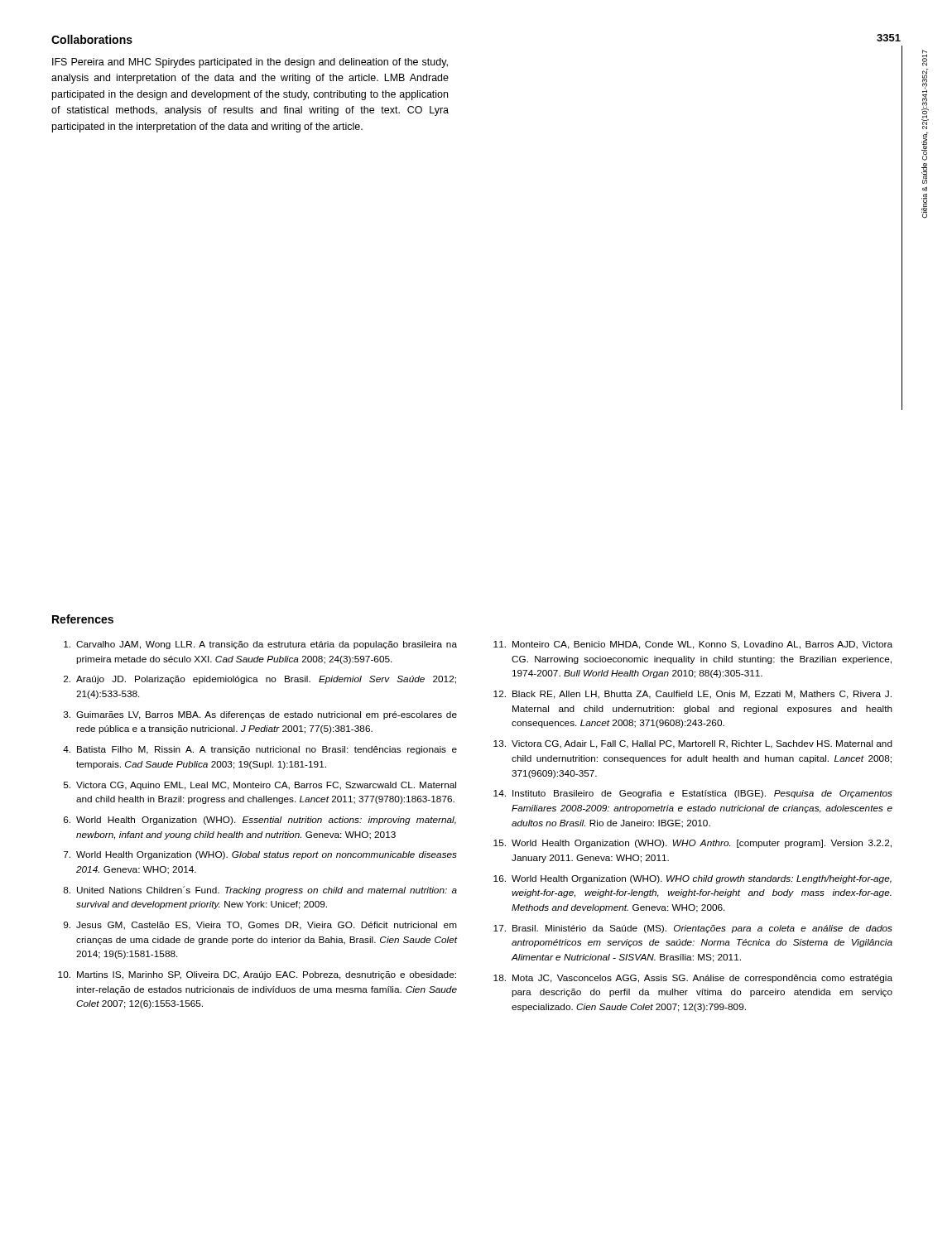Locate the text block starting "18. Mota JC,"
Viewport: 952px width, 1242px height.
point(690,993)
